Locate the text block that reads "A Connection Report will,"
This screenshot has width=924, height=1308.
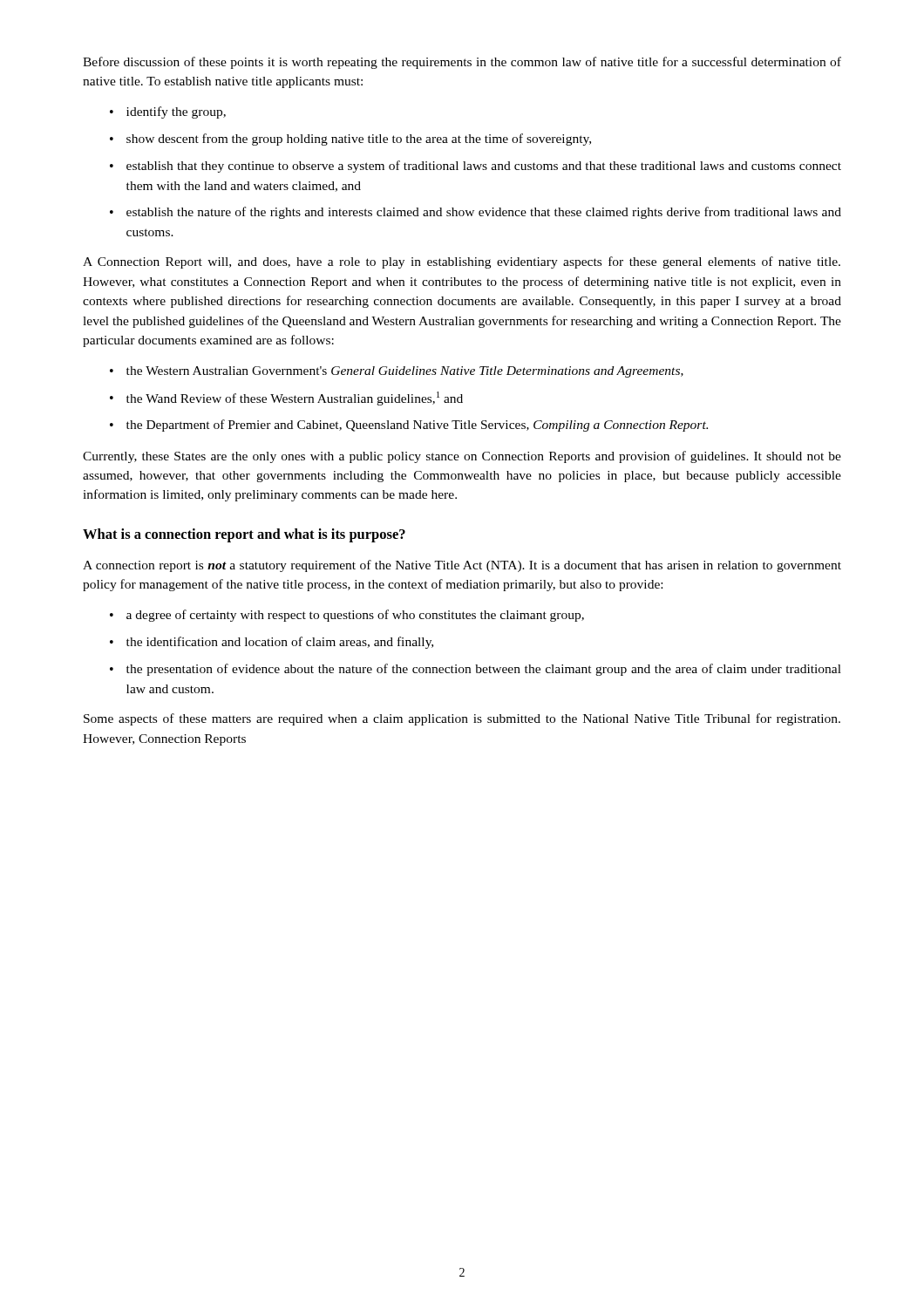[x=462, y=301]
